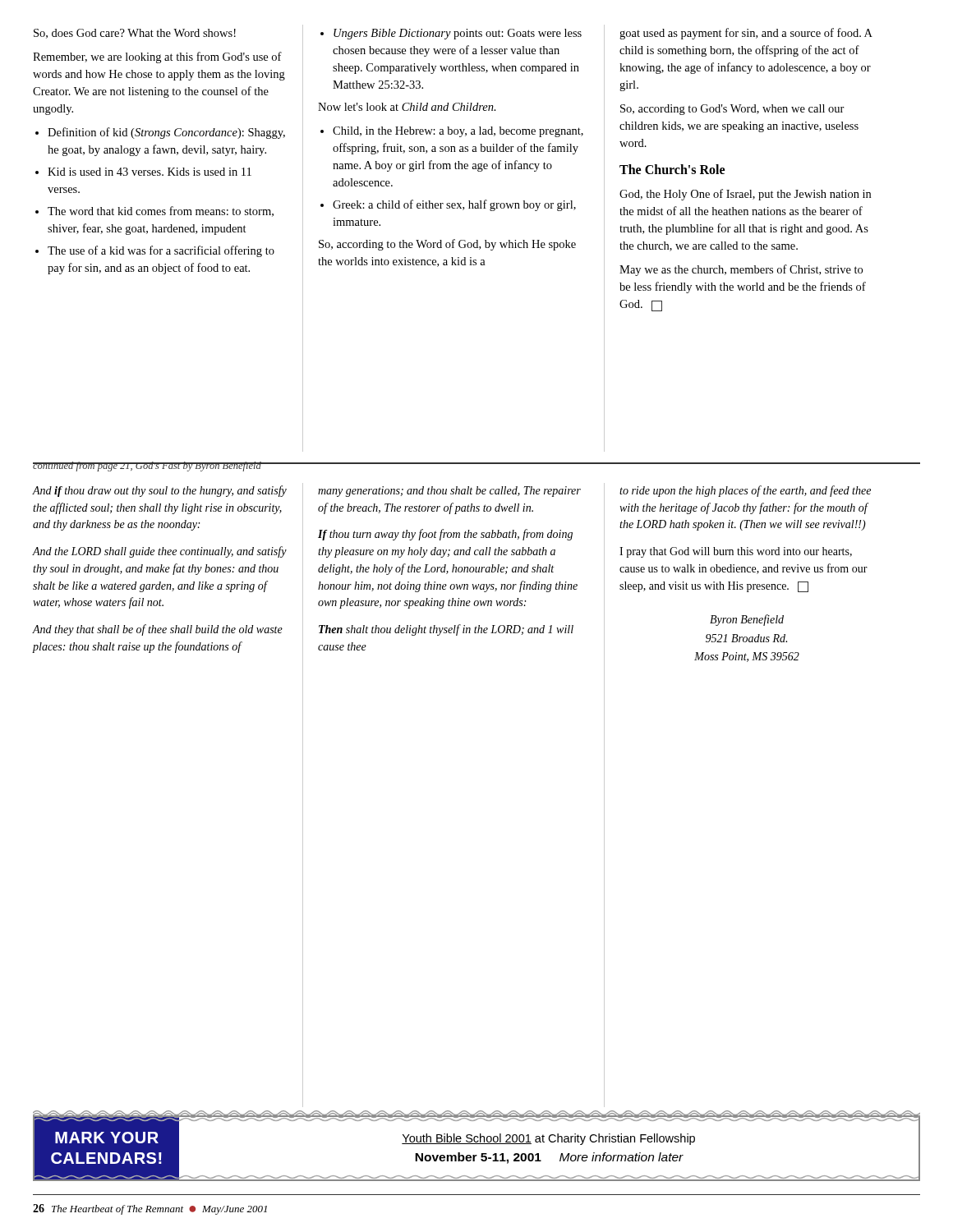Image resolution: width=953 pixels, height=1232 pixels.
Task: Locate the block of text that opens with "many generations; and thou"
Action: coord(453,569)
